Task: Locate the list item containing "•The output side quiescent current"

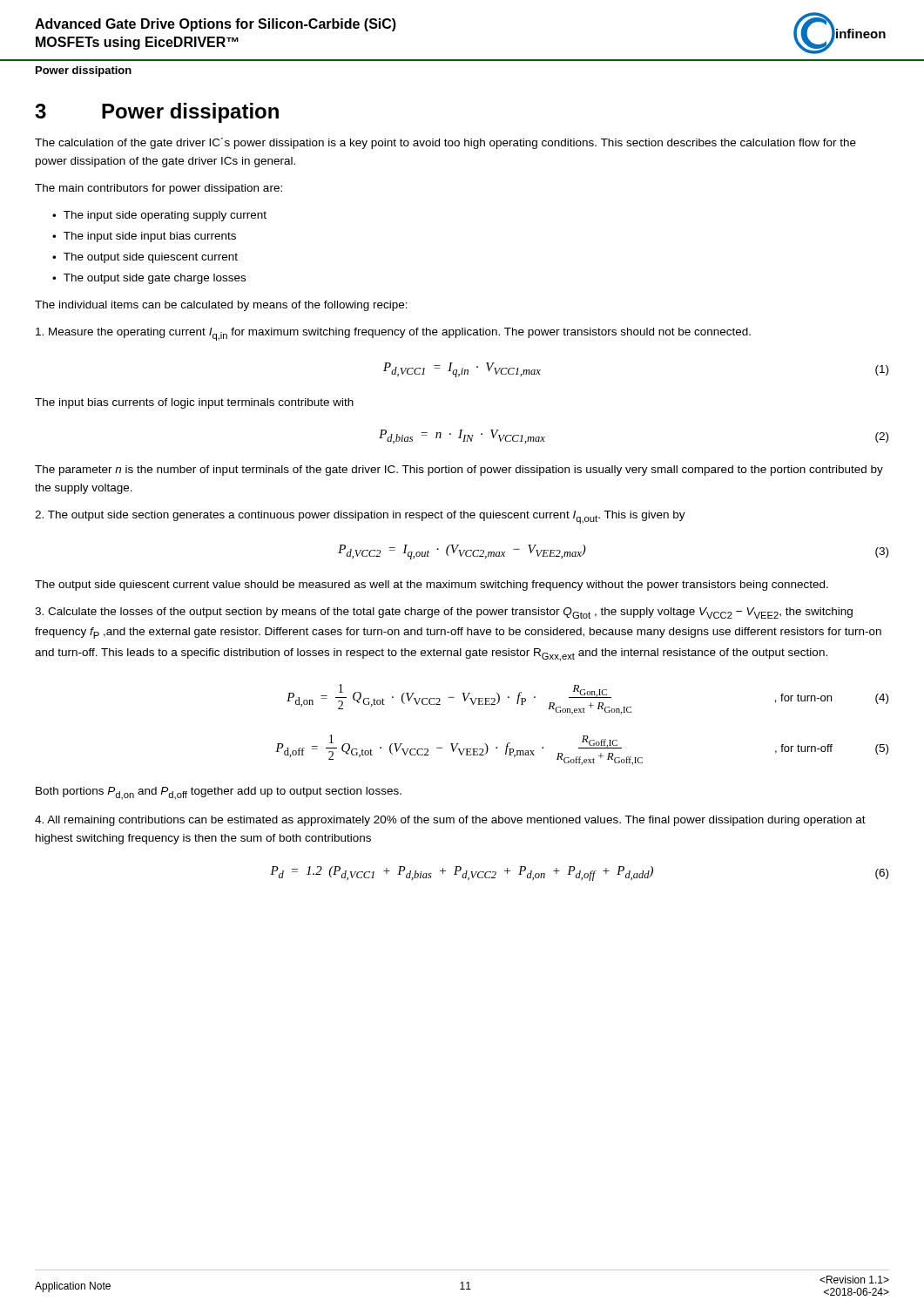Action: (x=145, y=258)
